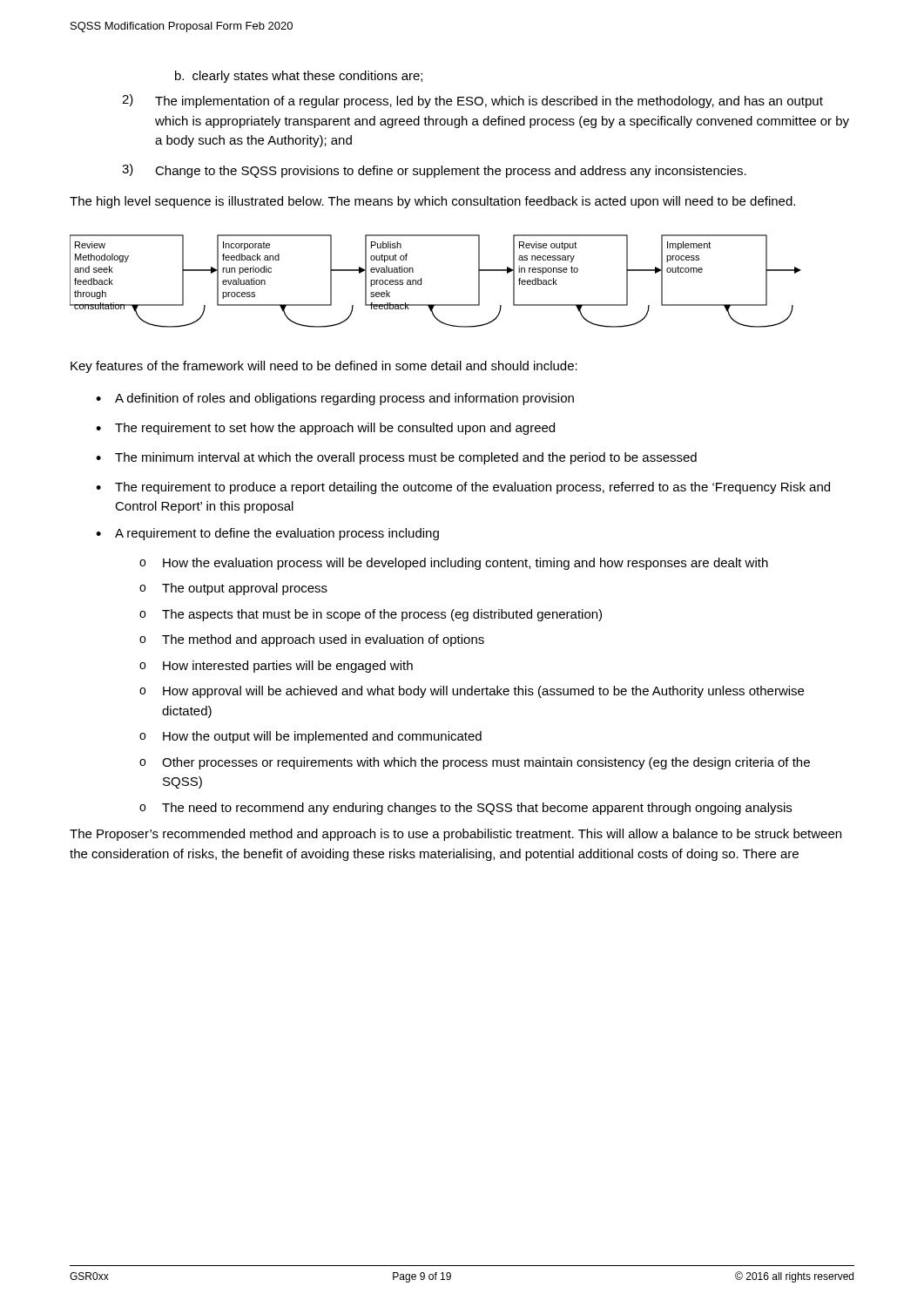Find the block on this page that starts "• The requirement to set how the"
The width and height of the screenshot is (924, 1307).
tap(475, 429)
